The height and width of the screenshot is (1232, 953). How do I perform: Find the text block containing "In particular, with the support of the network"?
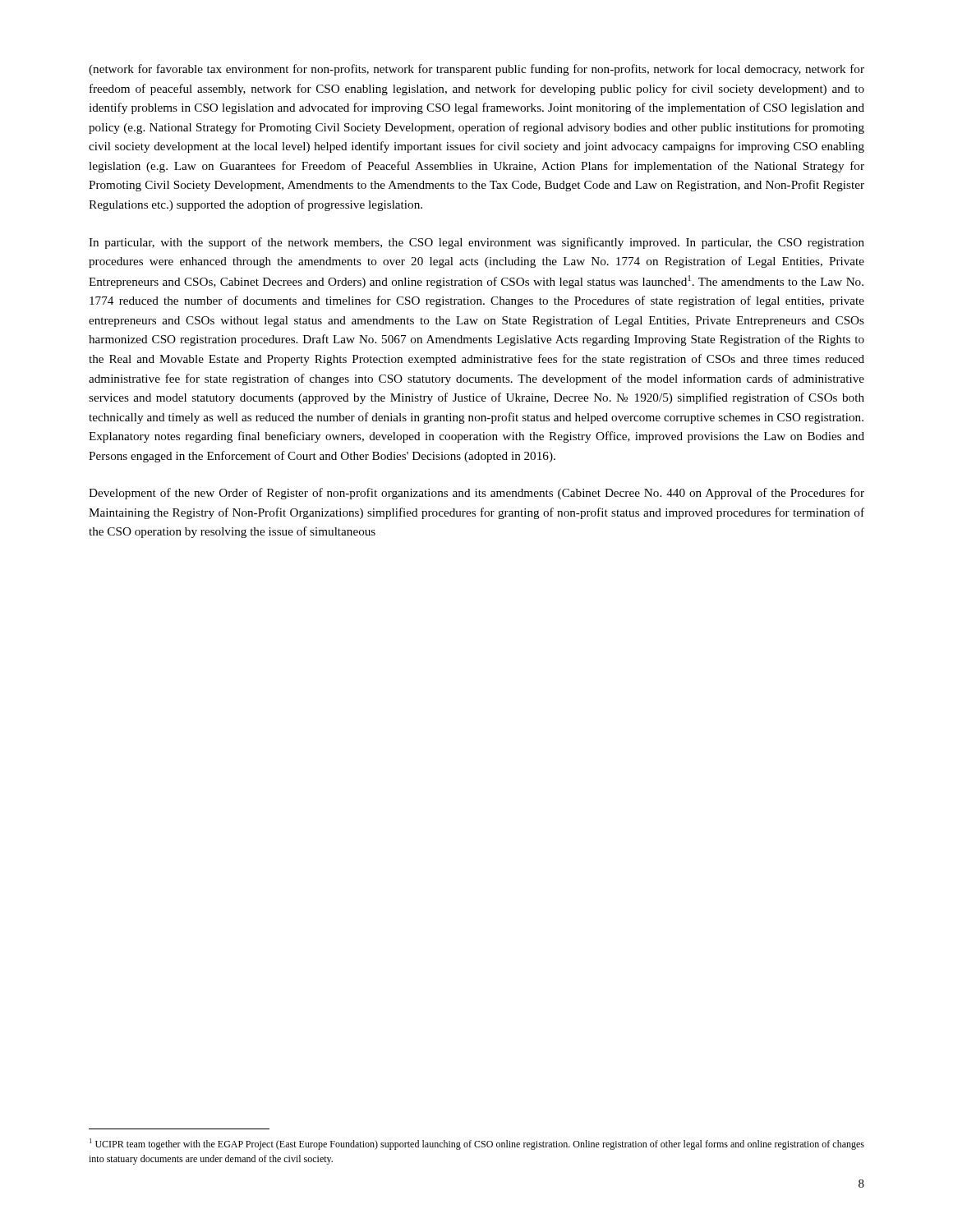(476, 348)
